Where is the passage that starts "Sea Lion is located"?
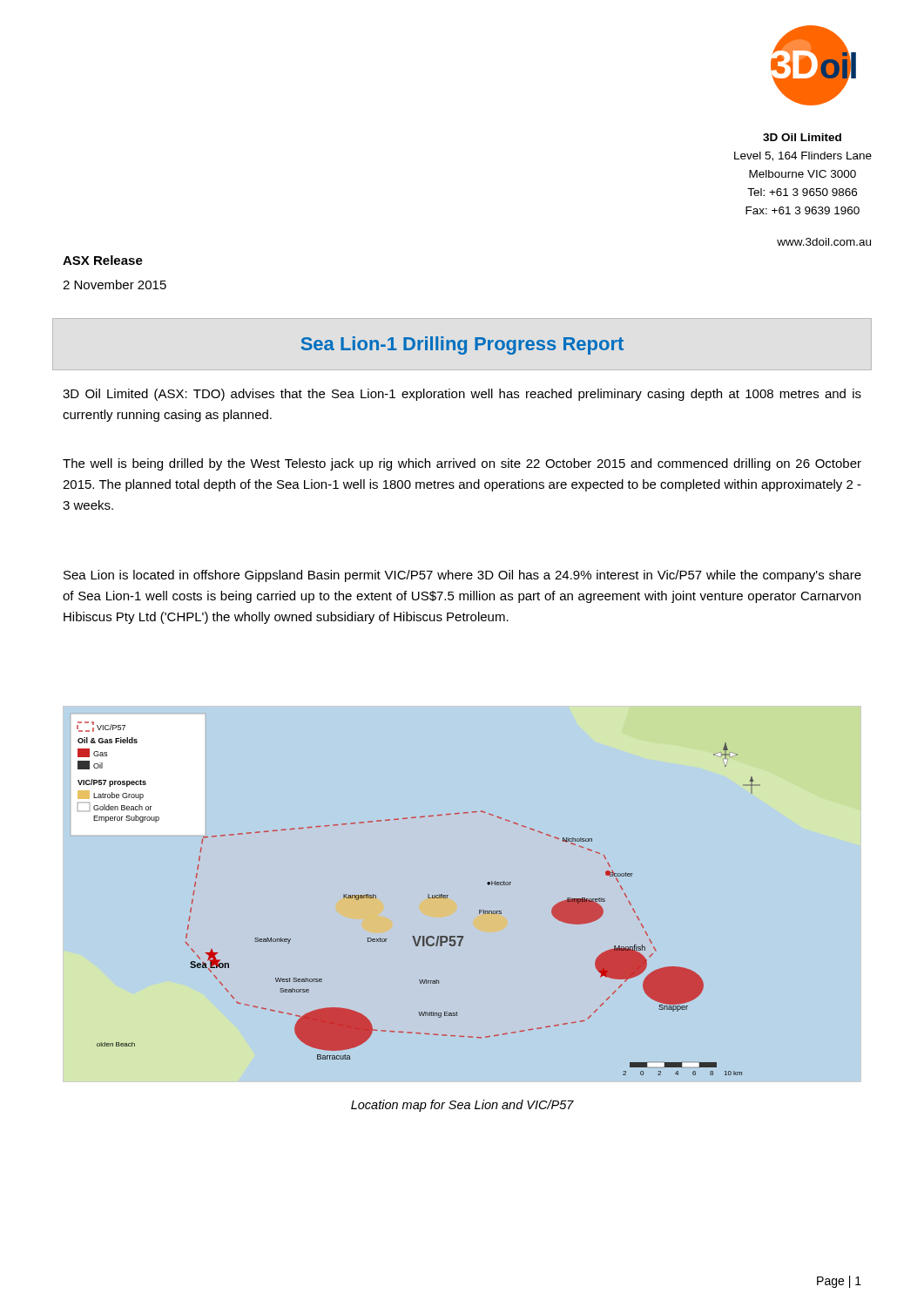 (x=462, y=596)
